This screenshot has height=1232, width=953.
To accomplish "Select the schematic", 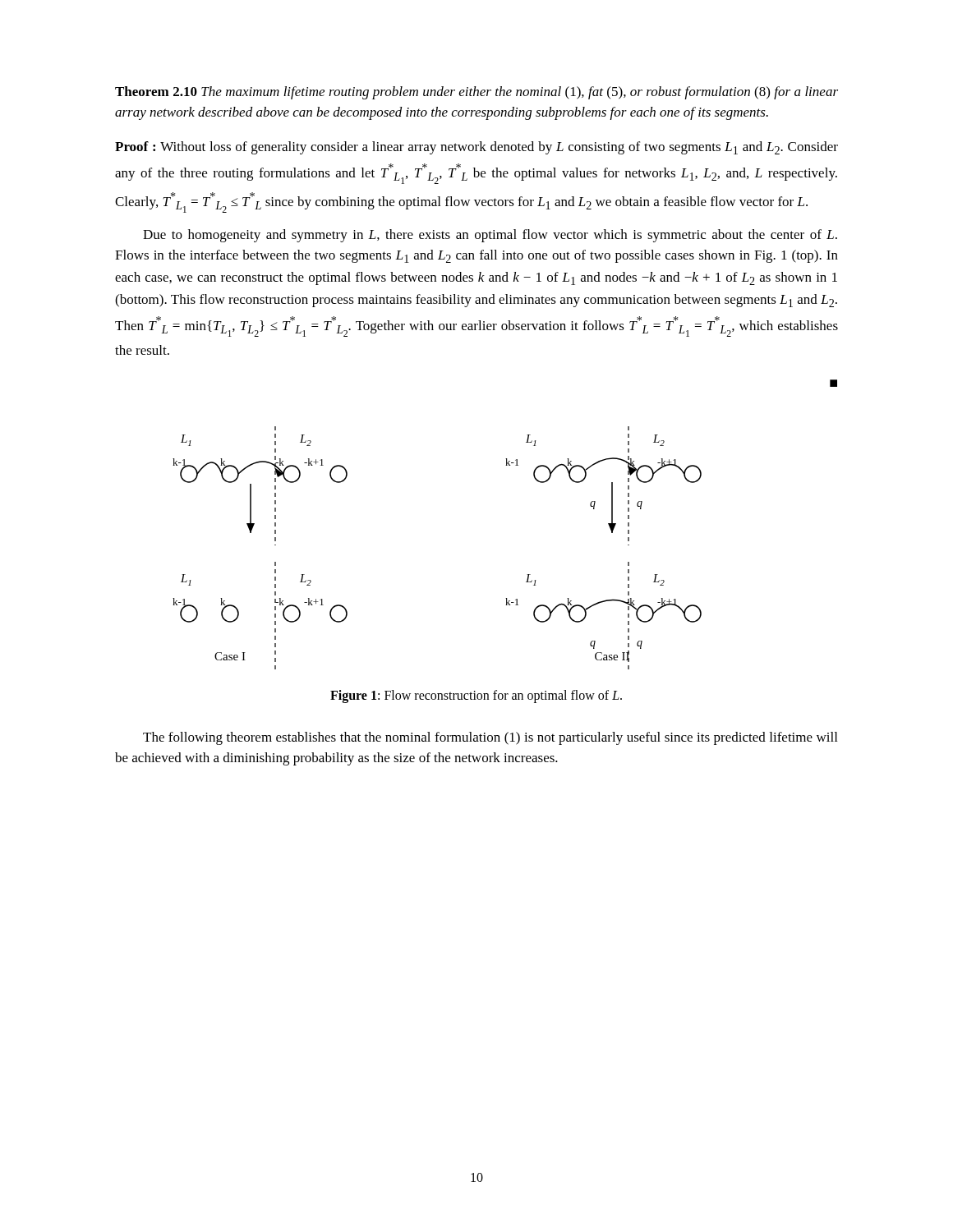I will click(476, 549).
